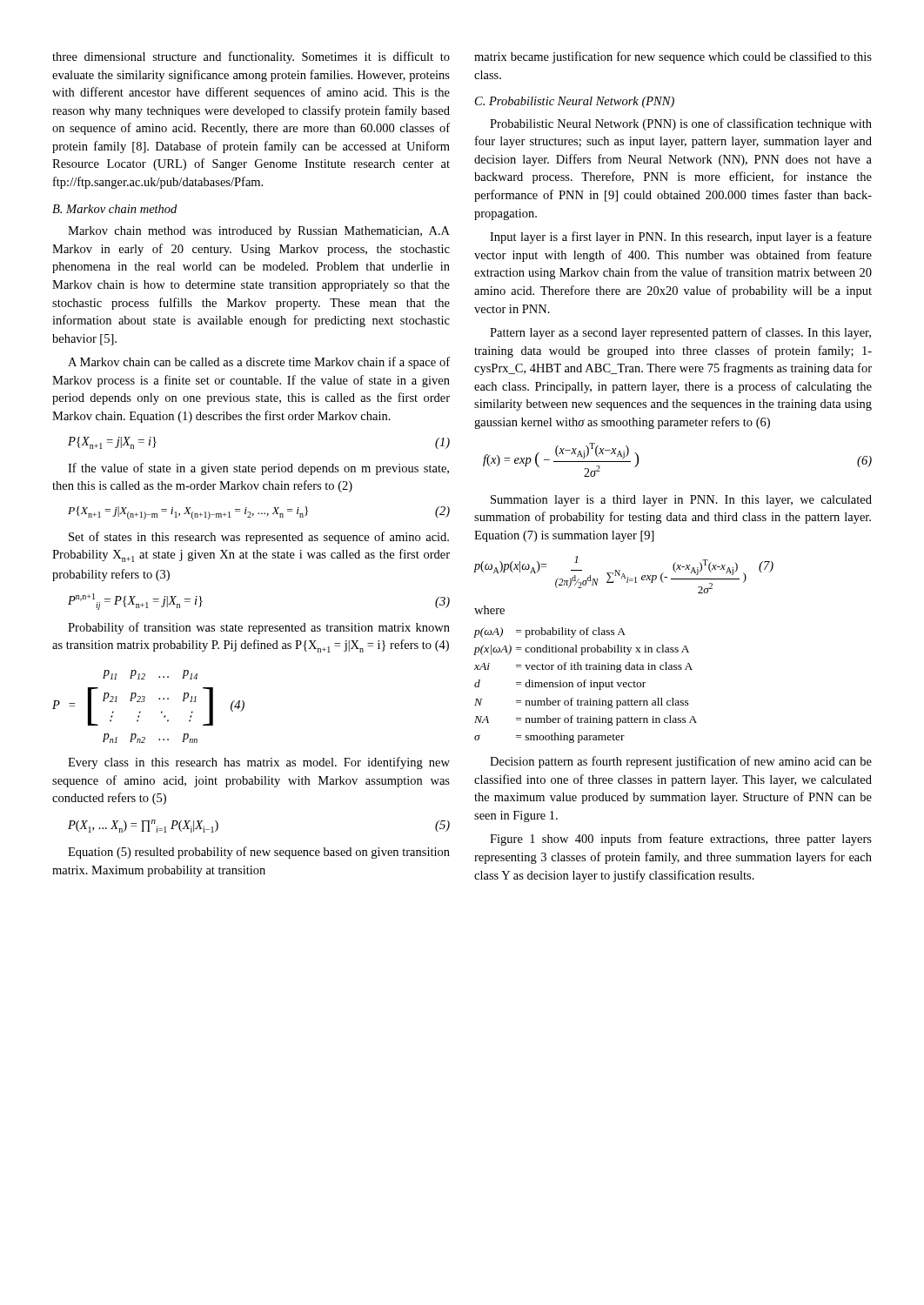Screen dimensions: 1305x924
Task: Find the formula on this page that starts "P(X1, ... Xn) ="
Action: click(x=143, y=826)
